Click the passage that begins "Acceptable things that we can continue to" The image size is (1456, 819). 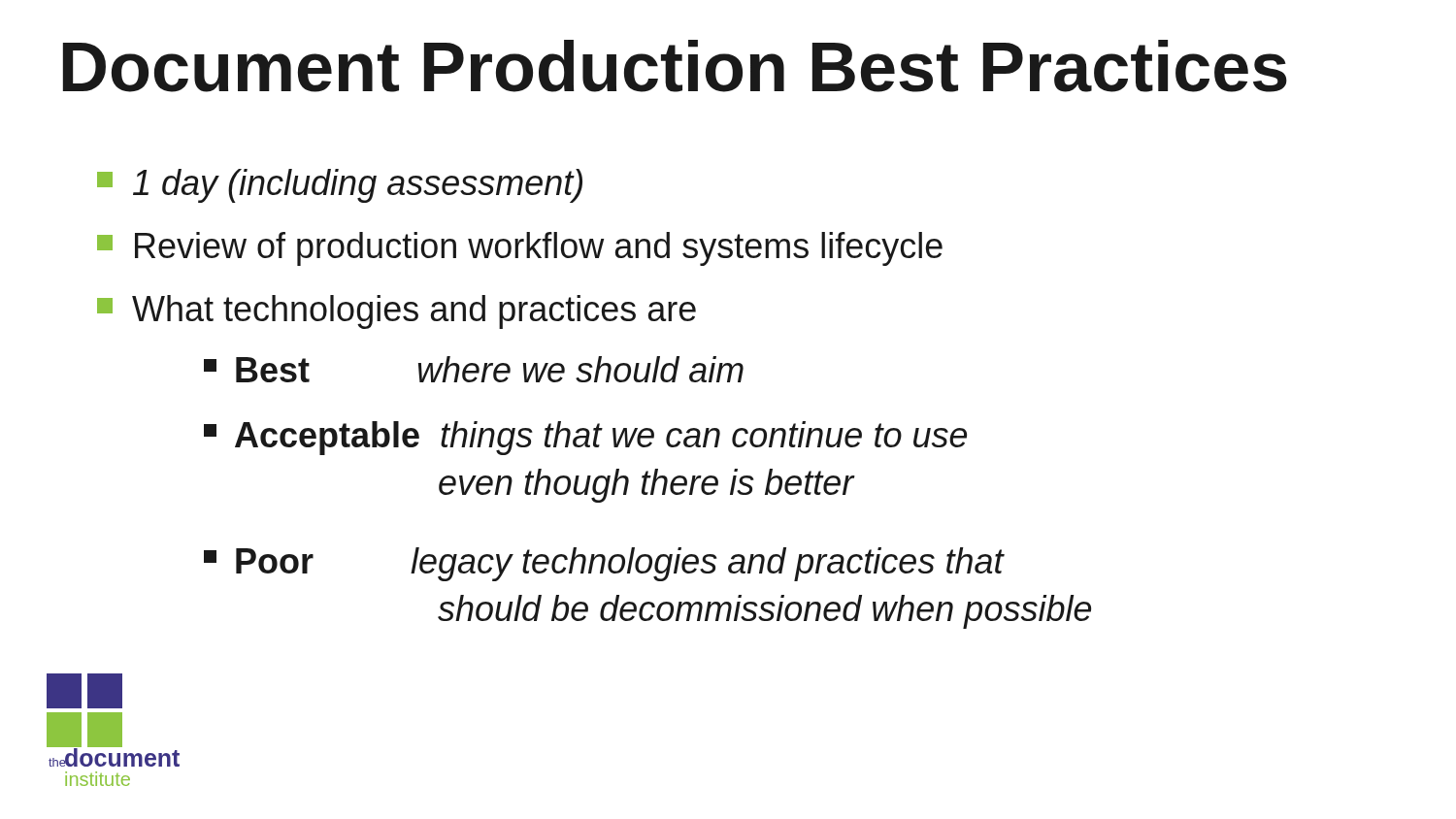(586, 460)
